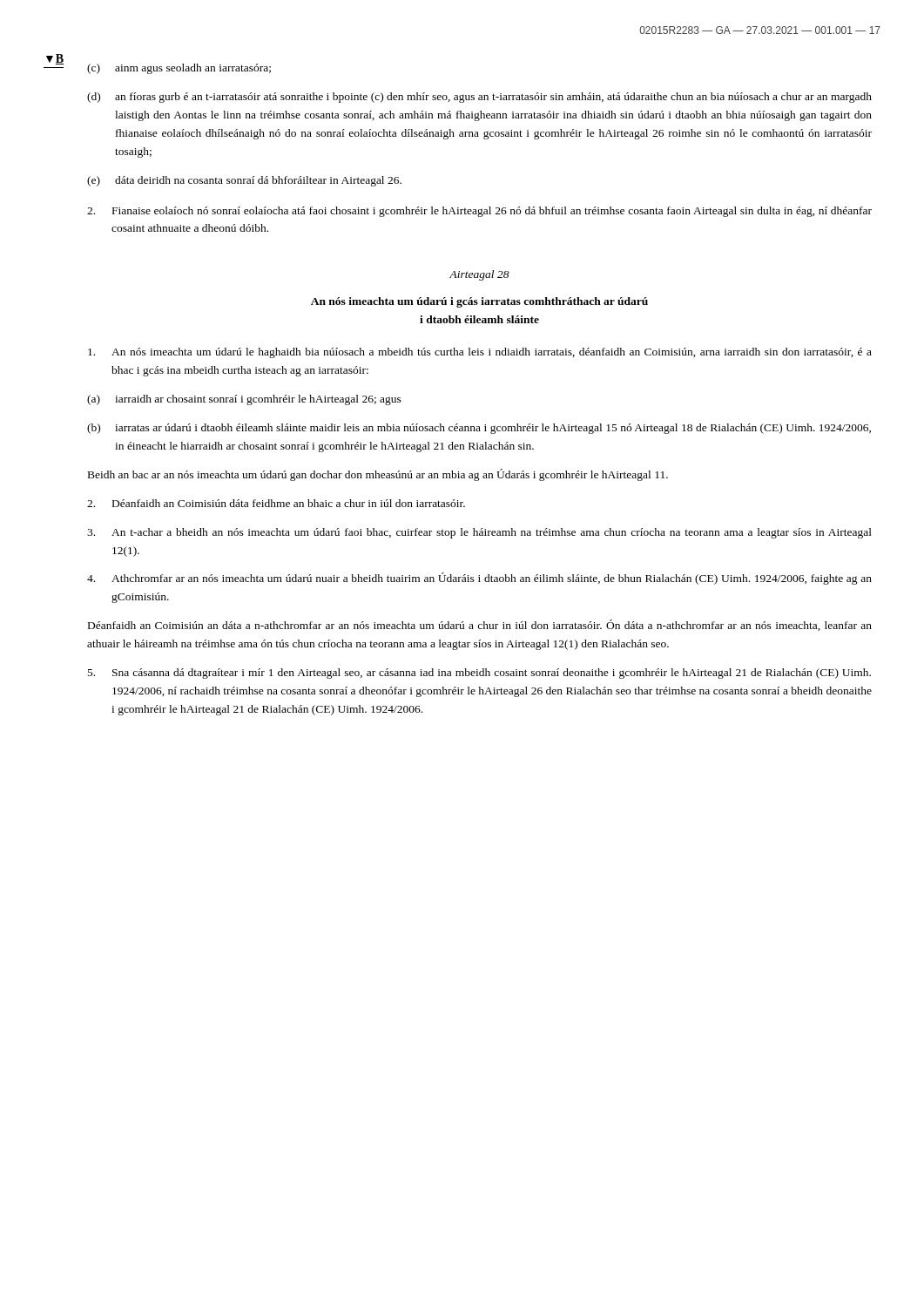Screen dimensions: 1307x924
Task: Locate the text starting "(e) dáta deiridh na cosanta sonraí dá"
Action: pyautogui.click(x=244, y=181)
